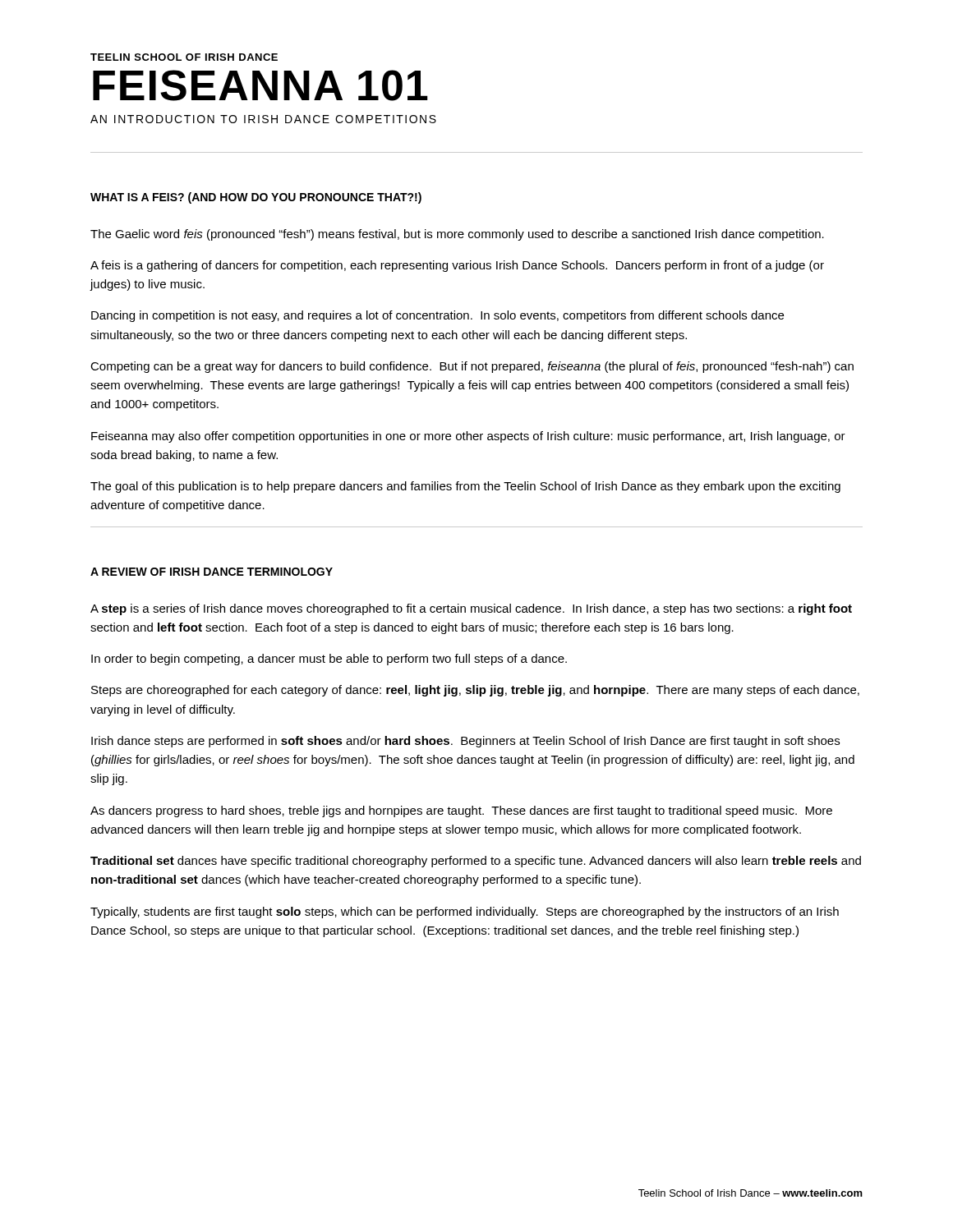Image resolution: width=953 pixels, height=1232 pixels.
Task: Where is the passage that starts "Steps are choreographed for each category of dance:"?
Action: point(476,699)
